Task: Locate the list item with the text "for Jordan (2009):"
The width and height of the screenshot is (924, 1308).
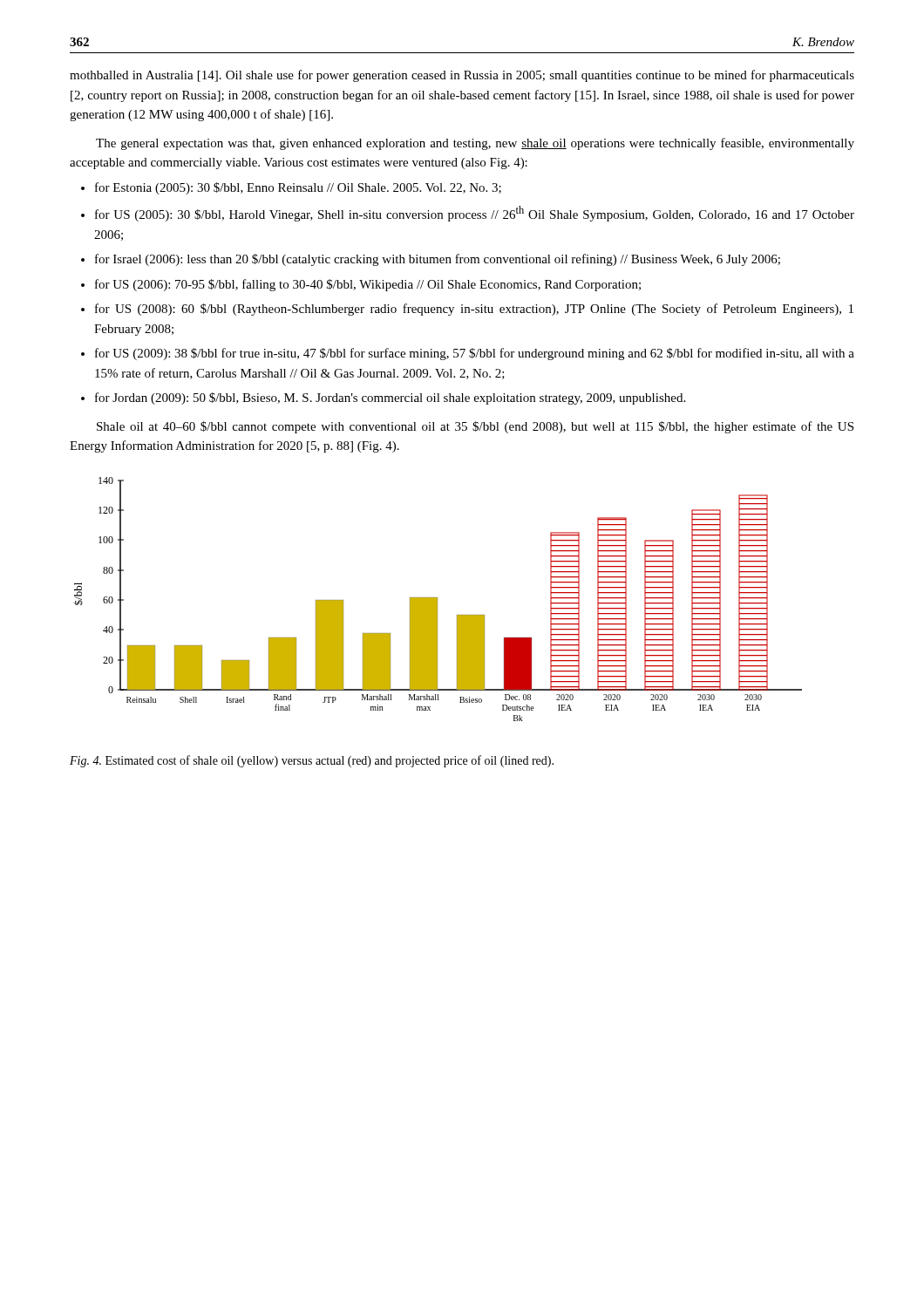Action: tap(474, 398)
